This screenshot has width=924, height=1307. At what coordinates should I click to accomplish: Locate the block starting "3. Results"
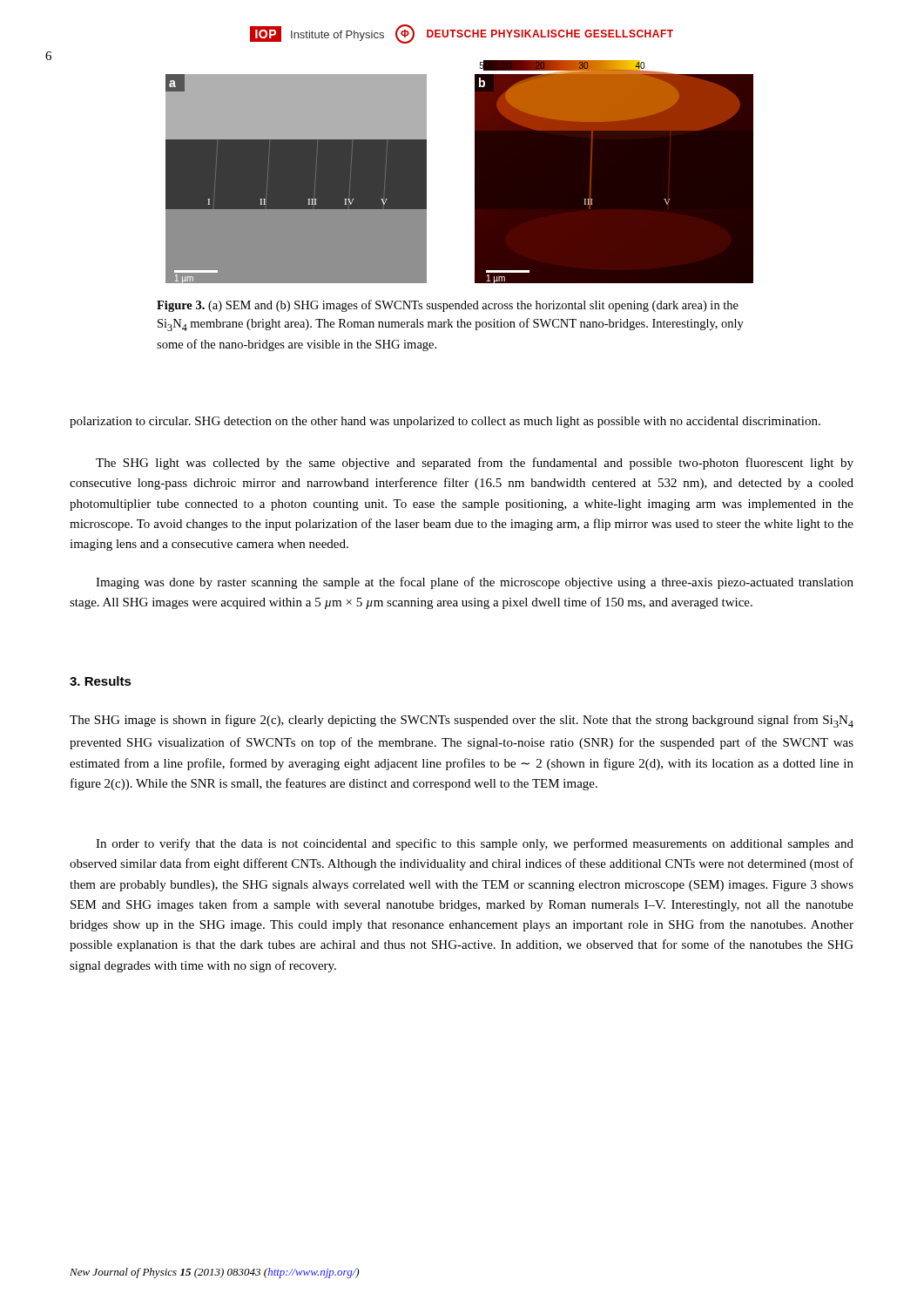pyautogui.click(x=101, y=681)
